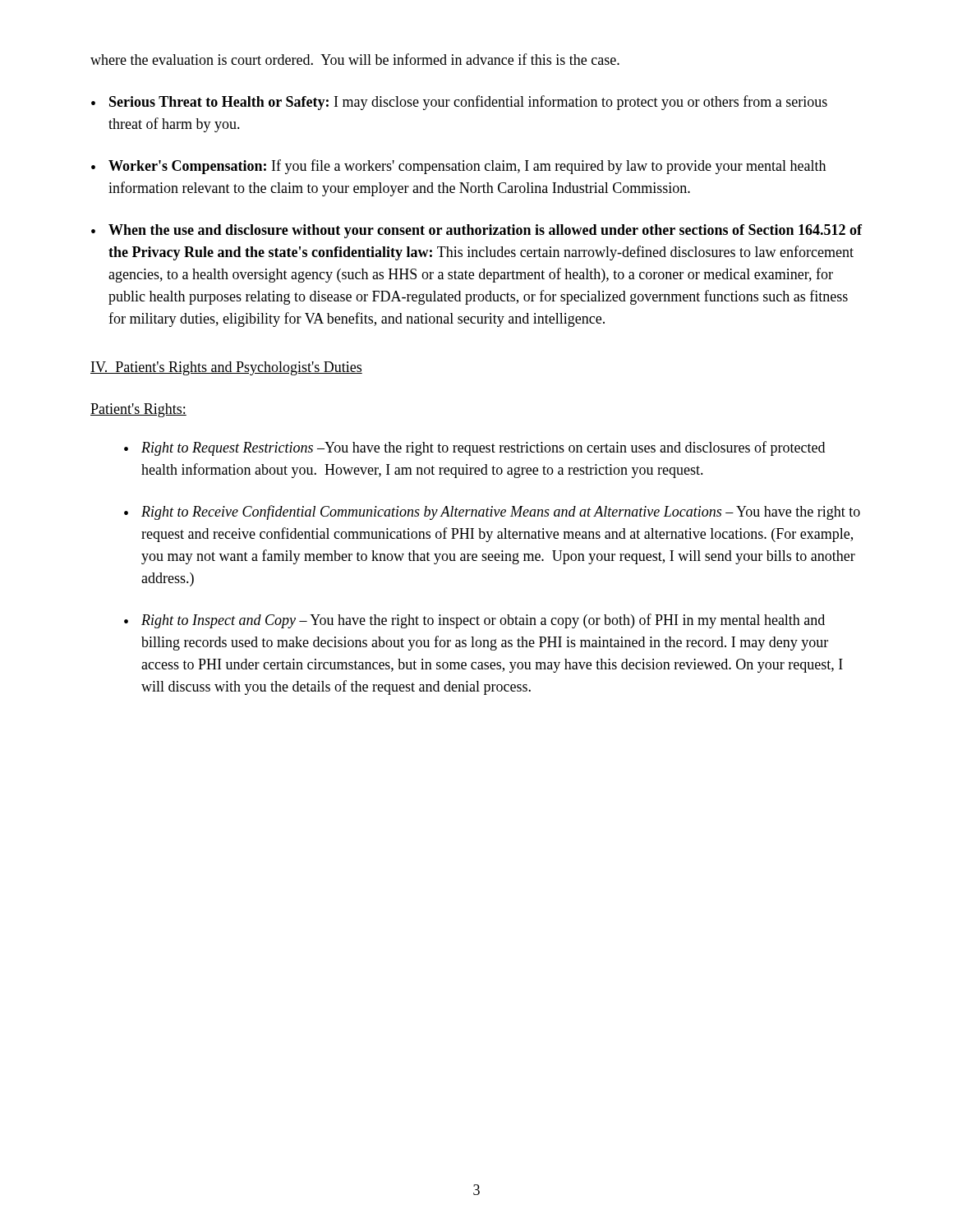This screenshot has width=953, height=1232.
Task: Navigate to the region starting "IV. Patient's Rights"
Action: point(226,367)
